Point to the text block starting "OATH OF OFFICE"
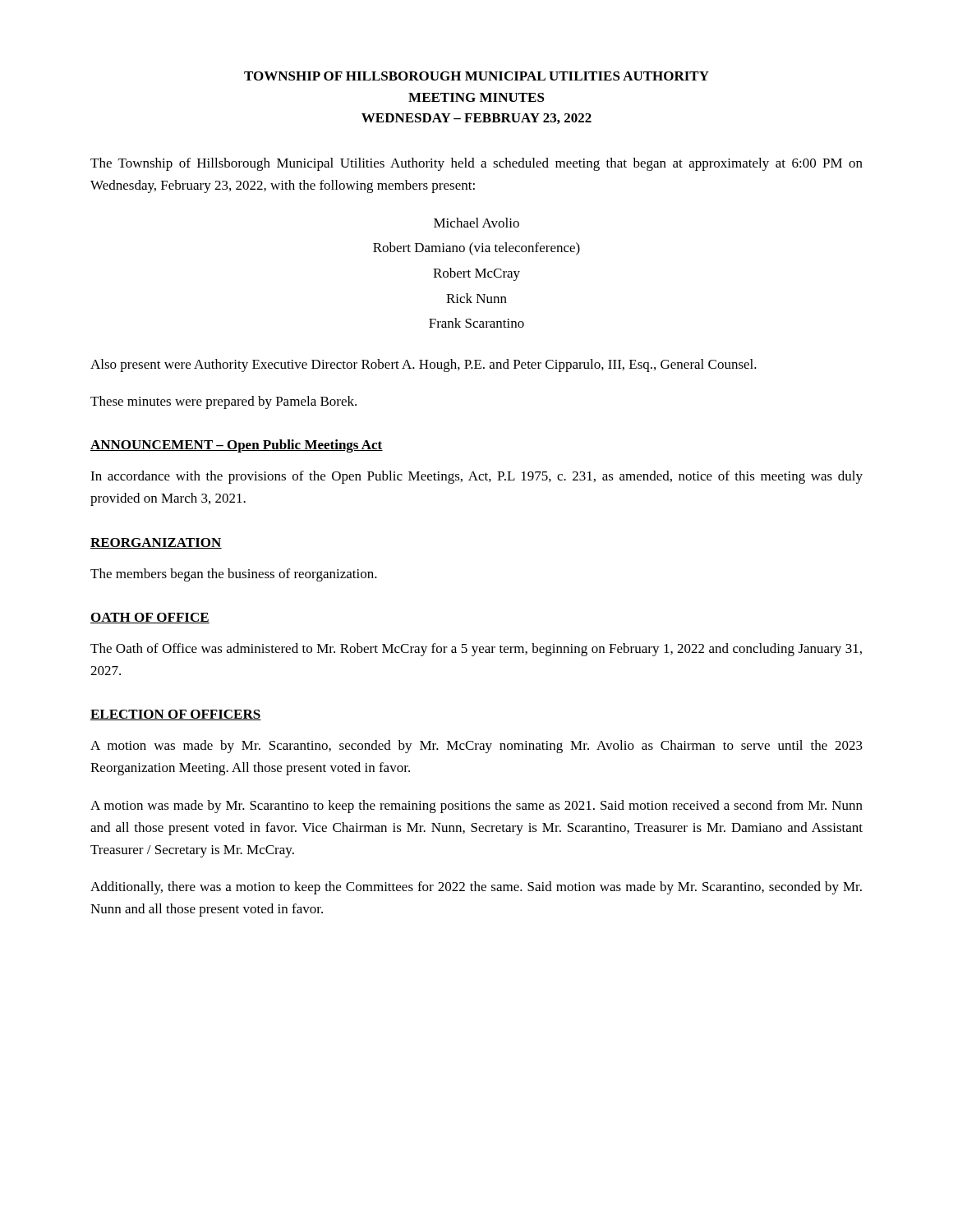Image resolution: width=953 pixels, height=1232 pixels. coord(150,617)
